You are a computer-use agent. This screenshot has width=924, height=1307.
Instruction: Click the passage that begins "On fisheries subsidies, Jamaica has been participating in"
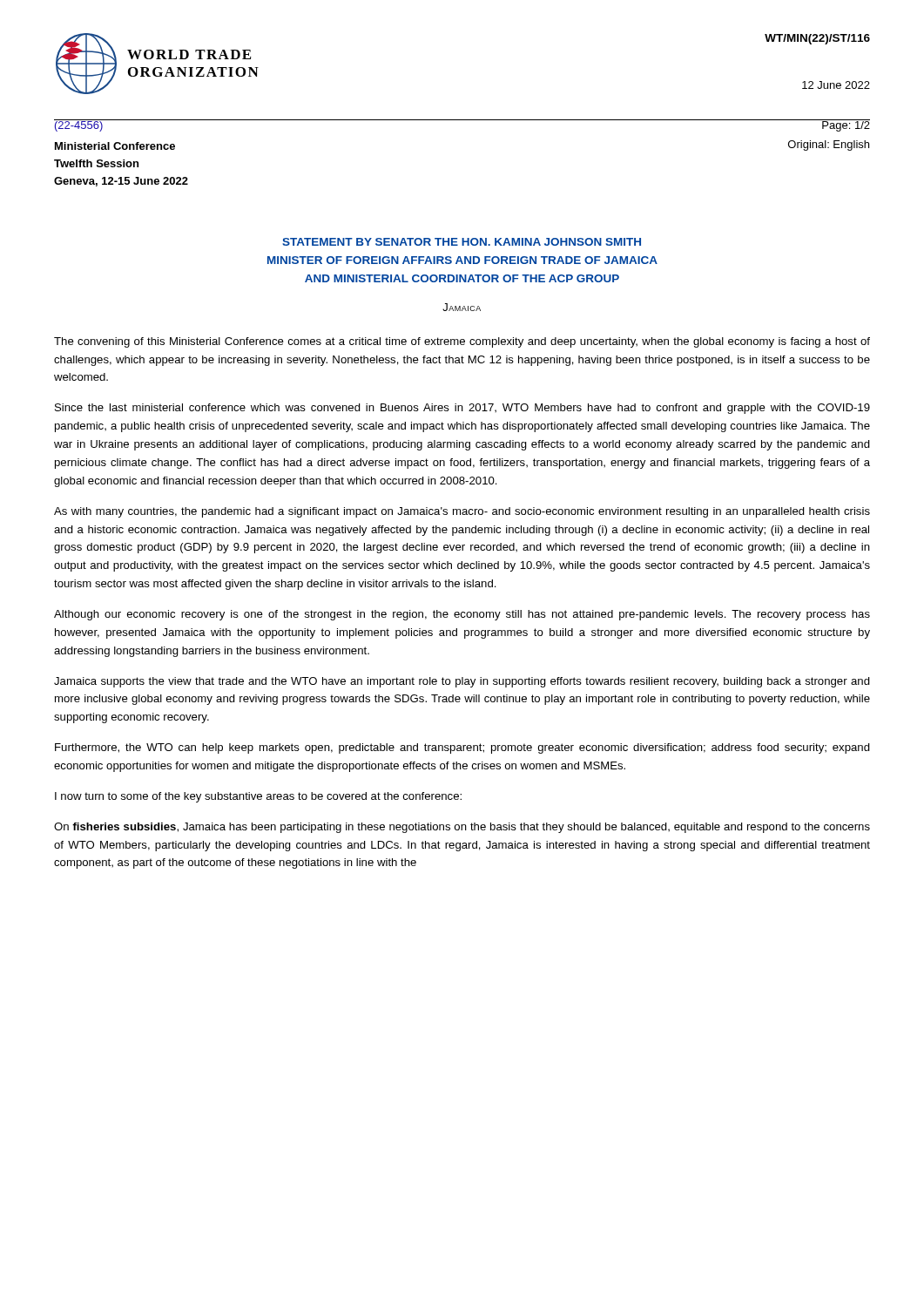(462, 844)
